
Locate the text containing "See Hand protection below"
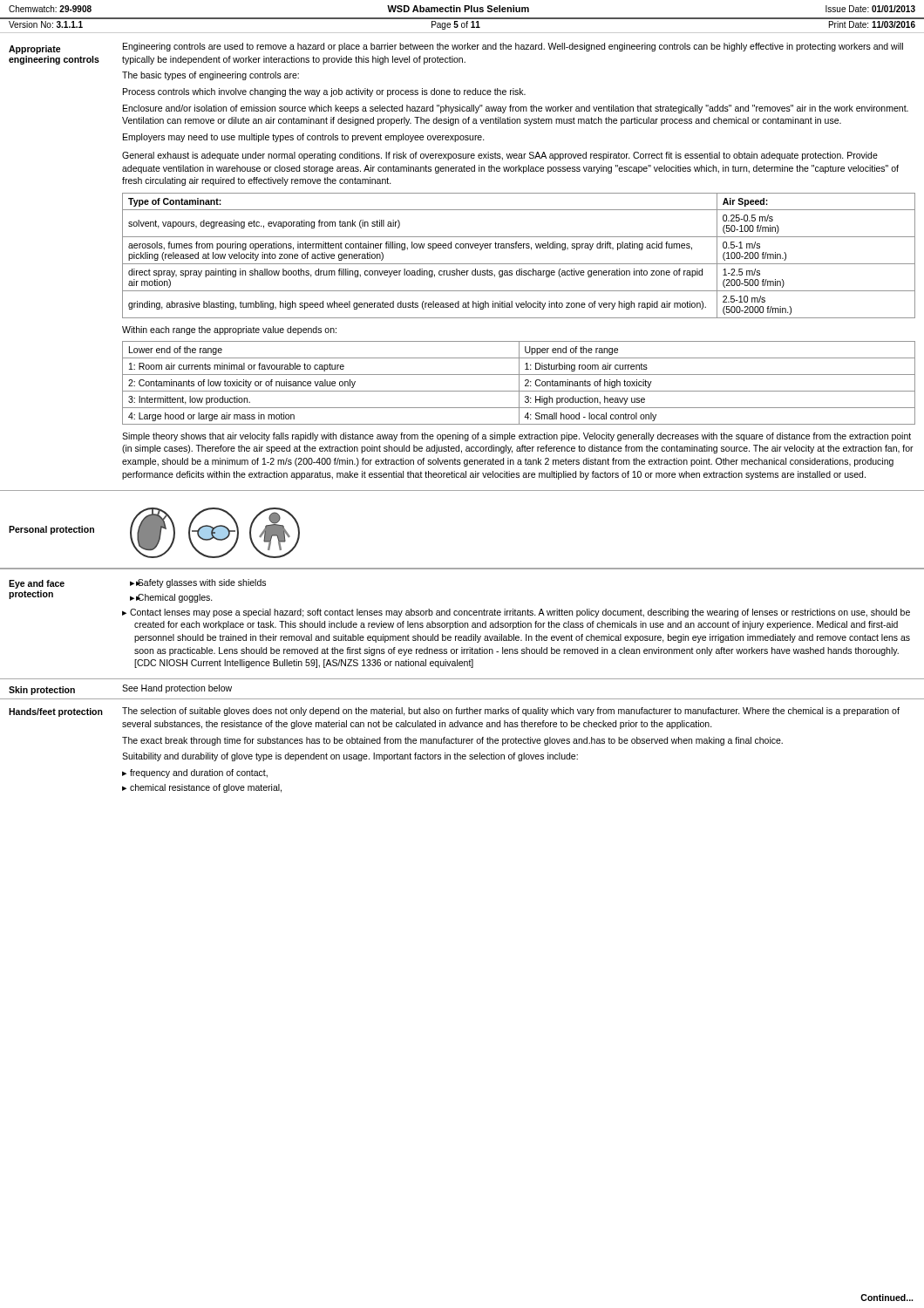[177, 688]
